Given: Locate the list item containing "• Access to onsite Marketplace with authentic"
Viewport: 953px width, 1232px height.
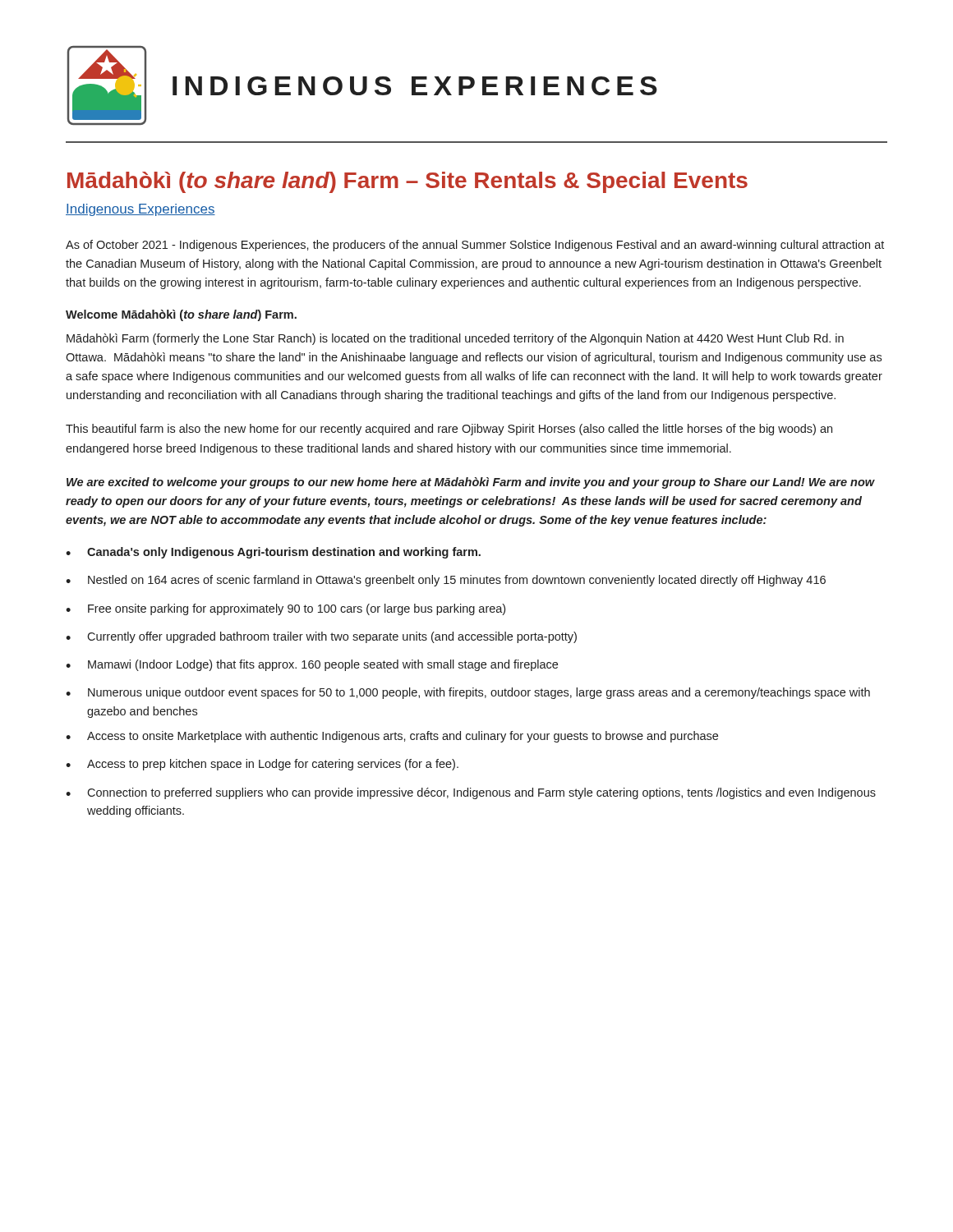Looking at the screenshot, I should (476, 738).
